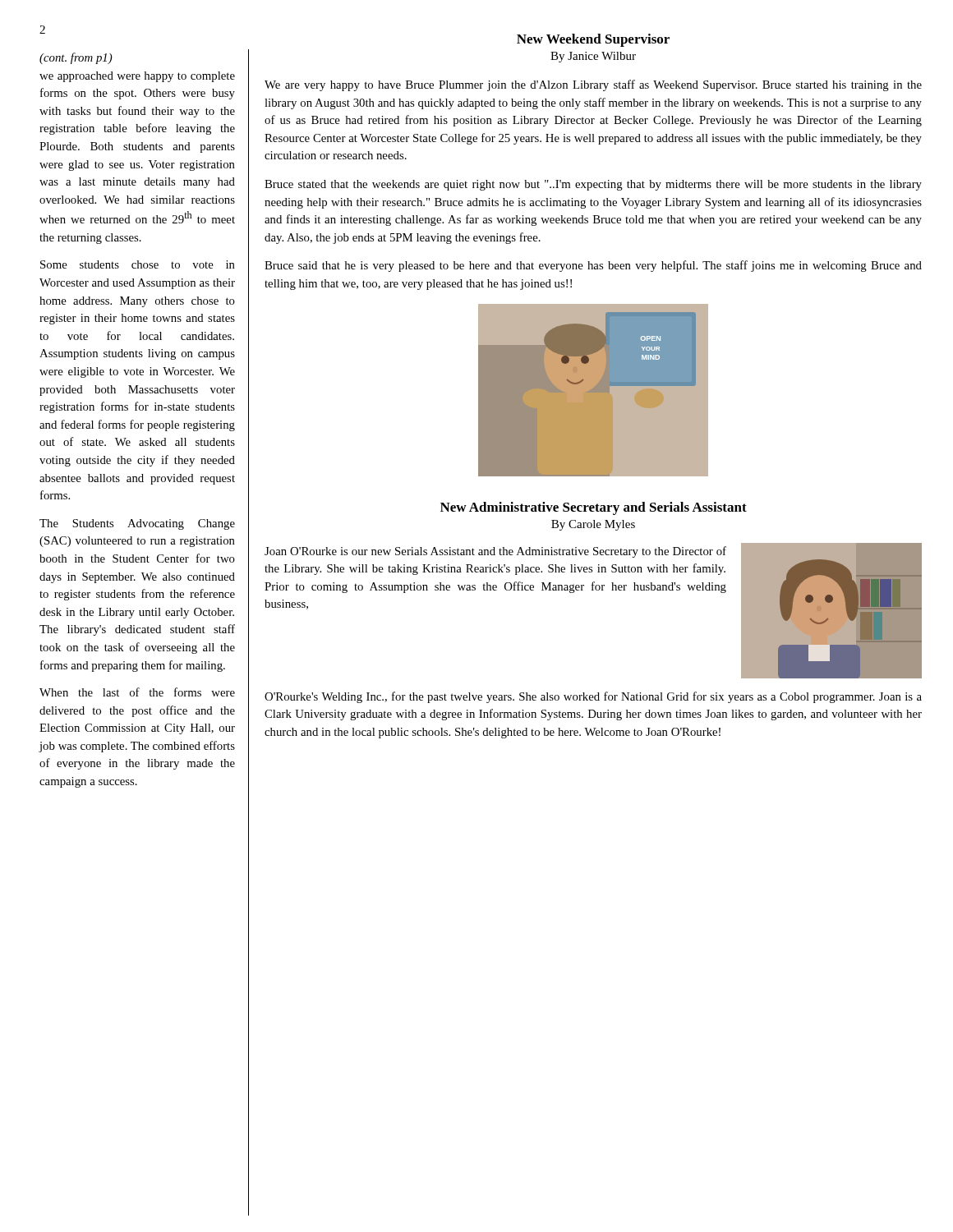Locate the text block starting "New Administrative Secretary and Serials Assistant"
This screenshot has width=953, height=1232.
[x=593, y=507]
